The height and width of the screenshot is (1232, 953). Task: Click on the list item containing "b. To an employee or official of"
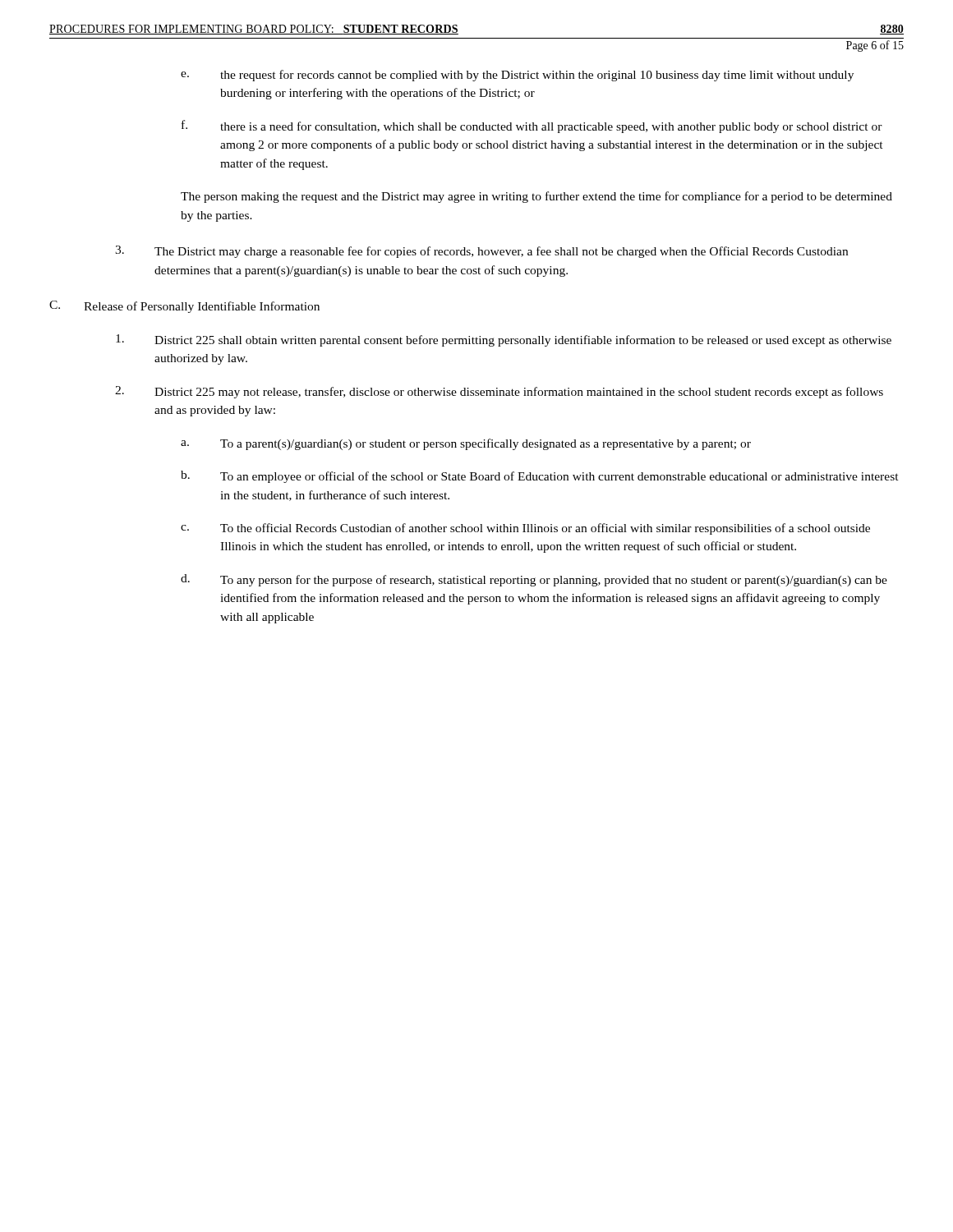(x=542, y=486)
